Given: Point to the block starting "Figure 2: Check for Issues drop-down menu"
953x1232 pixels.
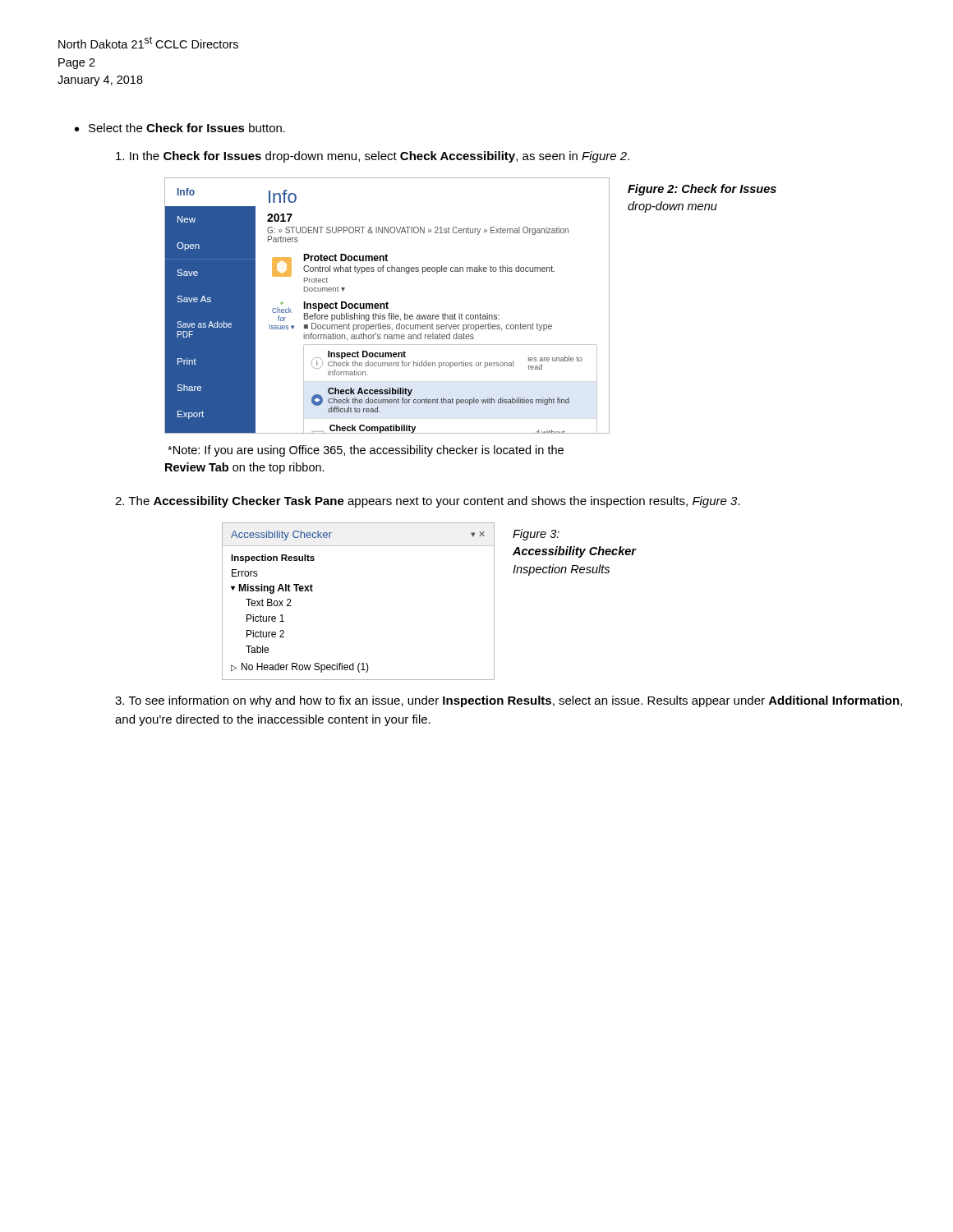Looking at the screenshot, I should 702,197.
